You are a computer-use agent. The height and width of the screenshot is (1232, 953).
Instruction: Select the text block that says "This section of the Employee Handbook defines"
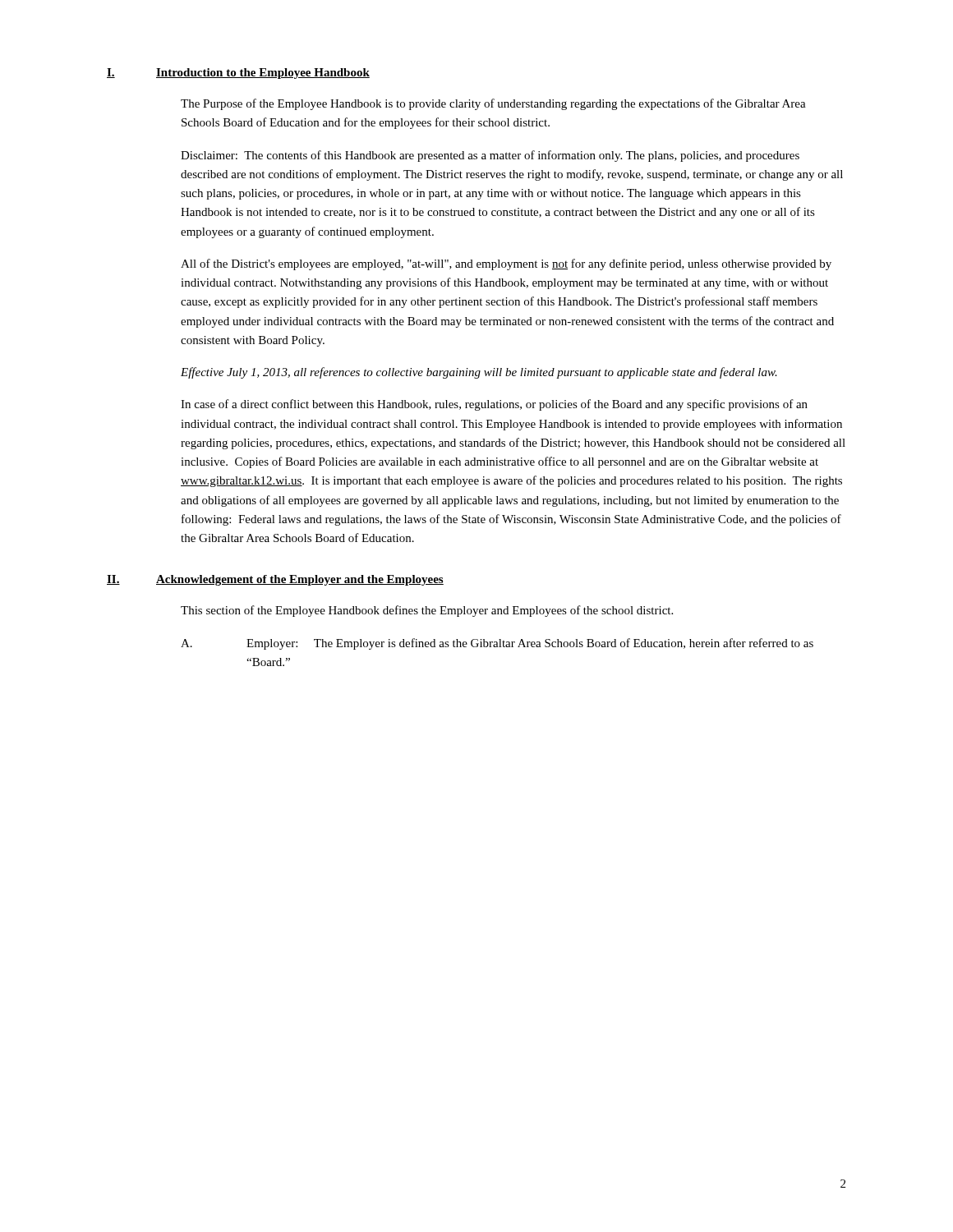tap(427, 610)
